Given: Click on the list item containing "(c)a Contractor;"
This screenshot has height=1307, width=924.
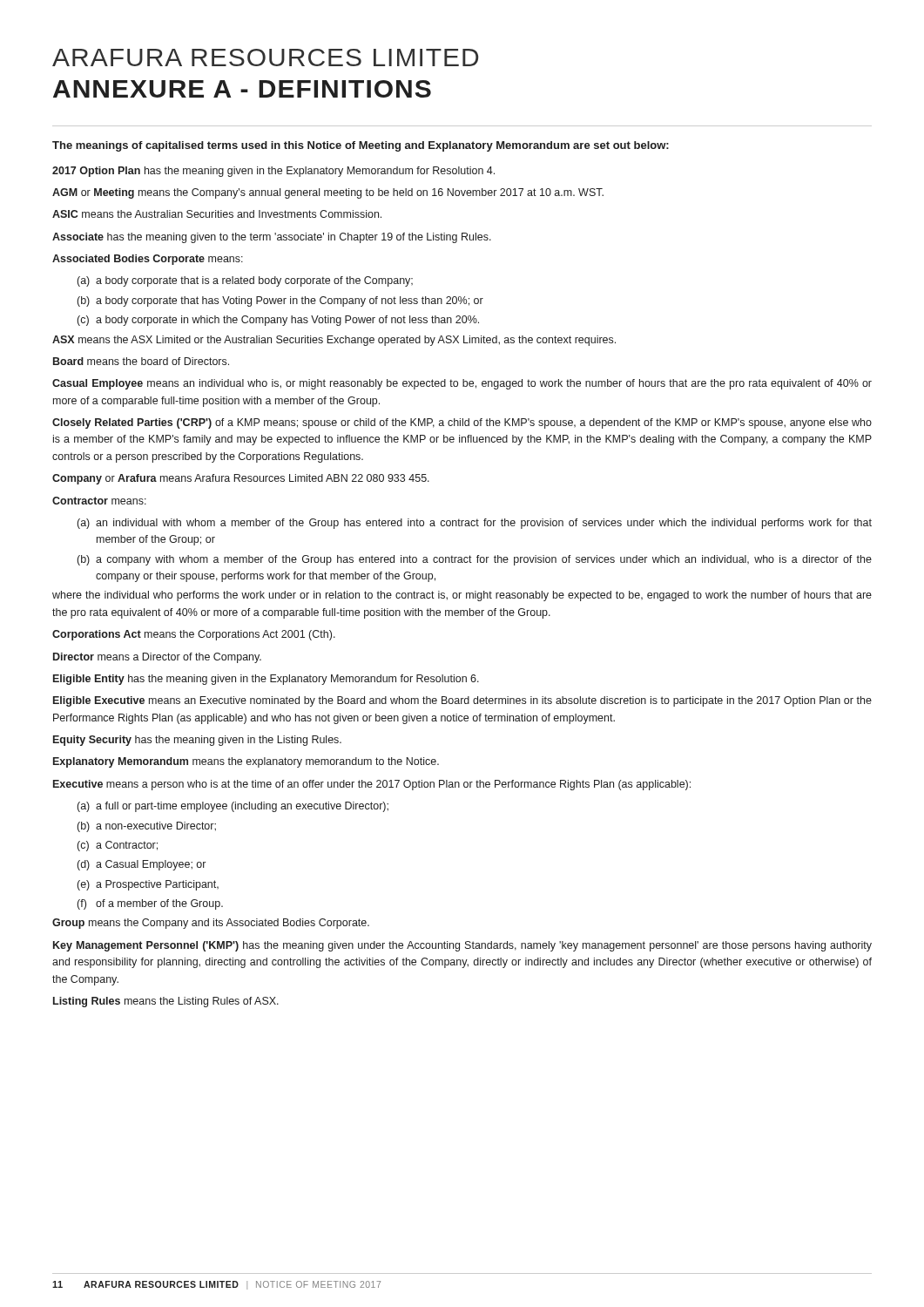Looking at the screenshot, I should click(x=118, y=846).
